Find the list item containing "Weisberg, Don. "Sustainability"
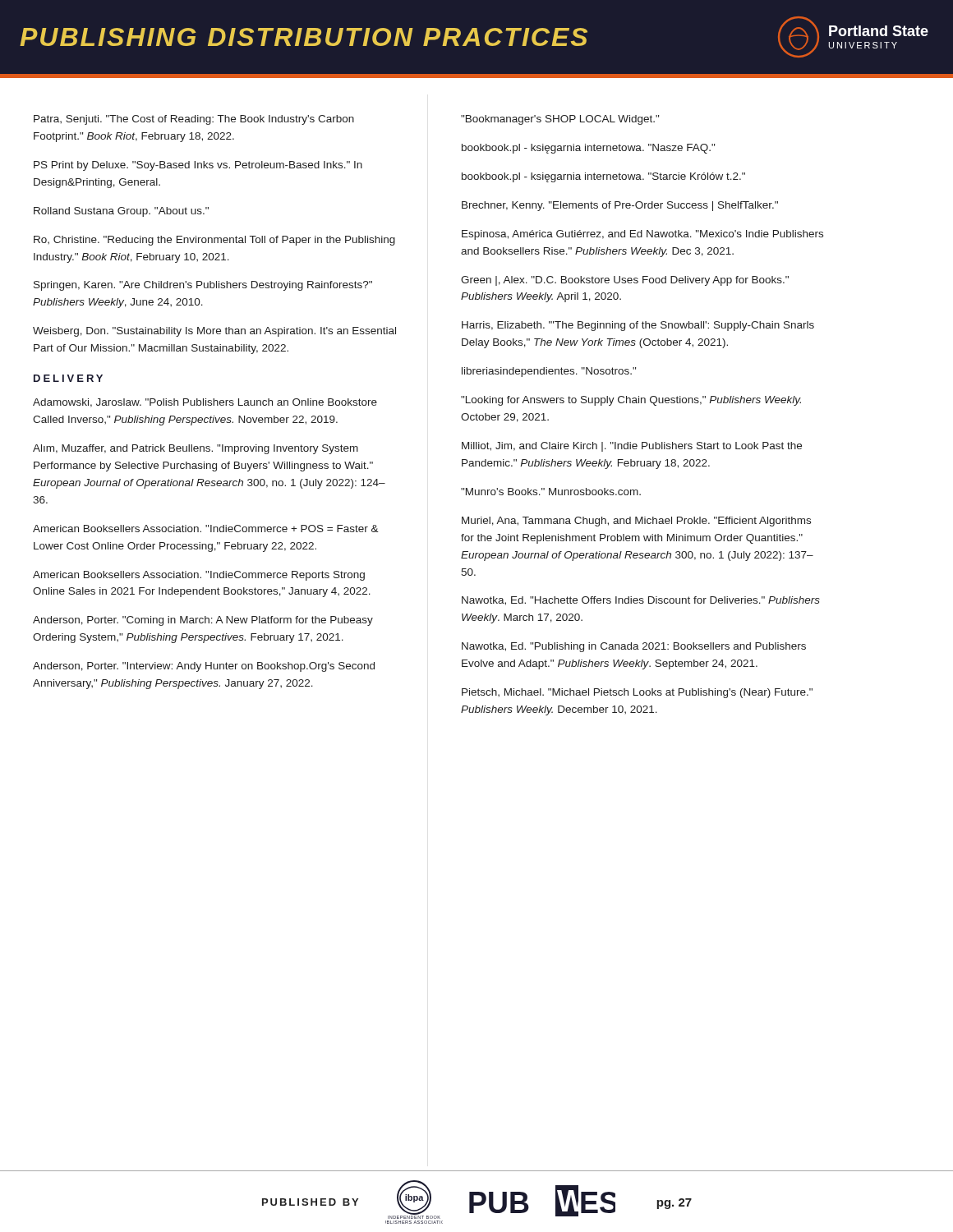 pos(215,339)
